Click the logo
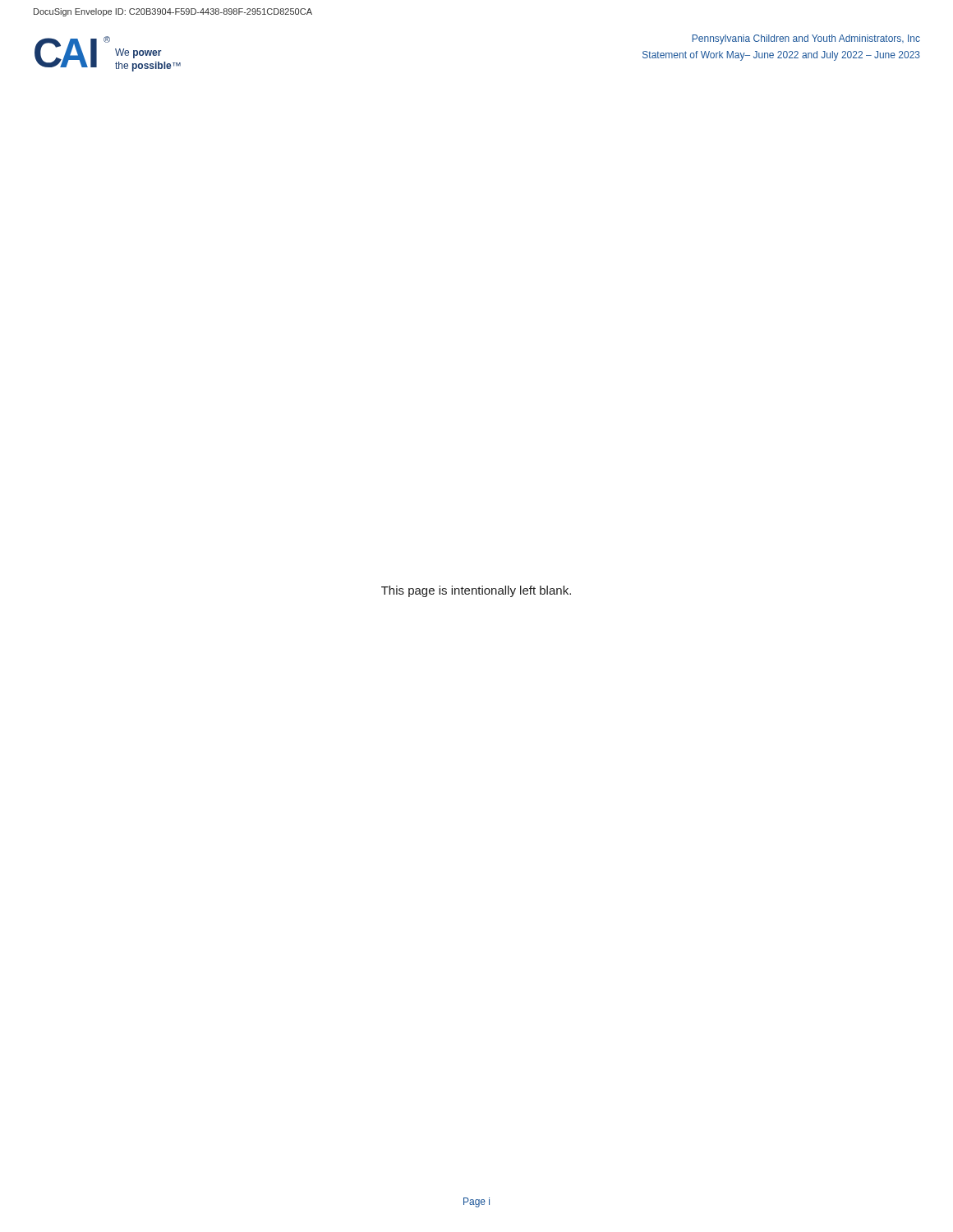Viewport: 953px width, 1232px height. (x=109, y=55)
